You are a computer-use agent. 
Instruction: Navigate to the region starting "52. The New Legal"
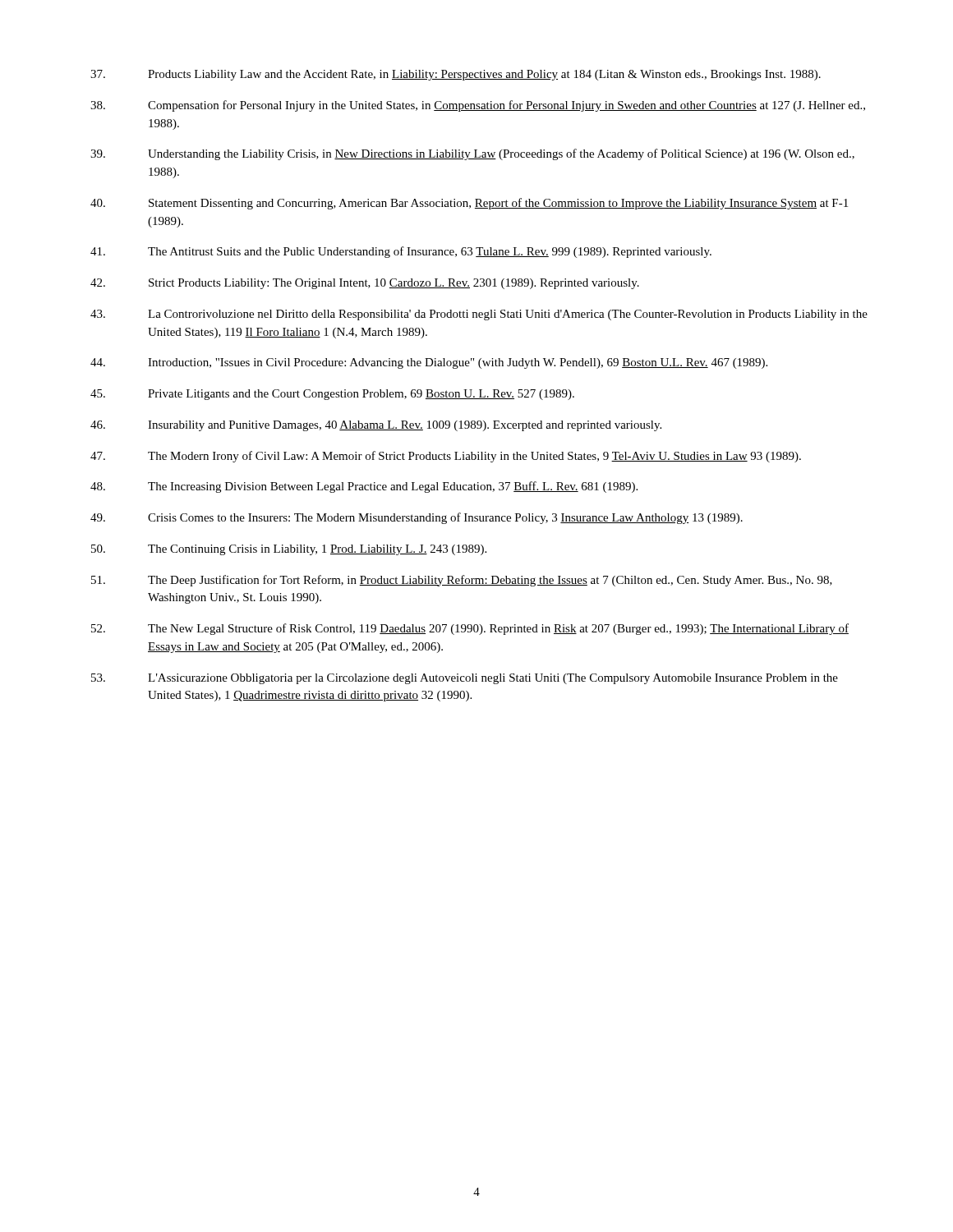coord(481,638)
